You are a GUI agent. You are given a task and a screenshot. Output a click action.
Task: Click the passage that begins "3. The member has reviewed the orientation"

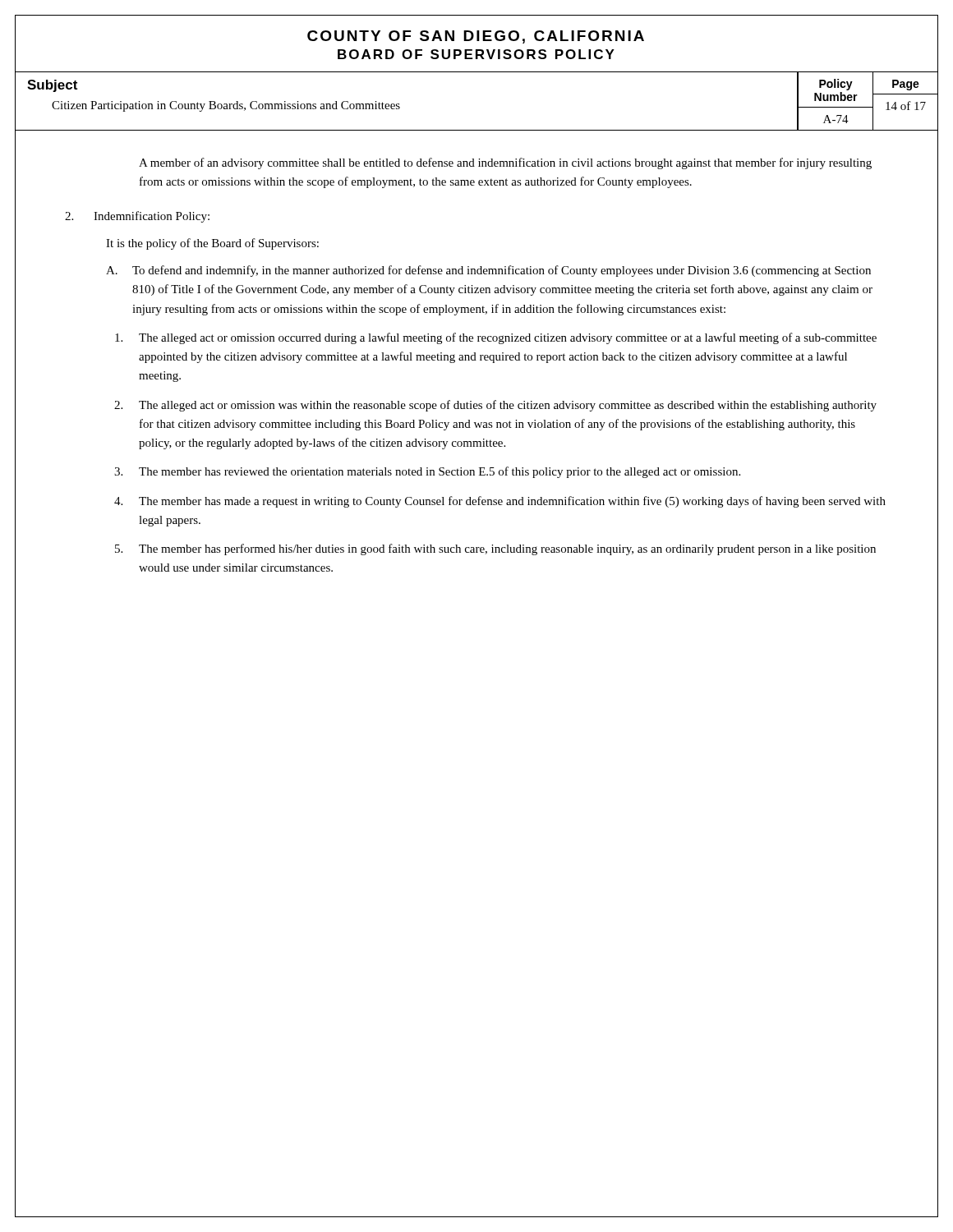(x=501, y=472)
